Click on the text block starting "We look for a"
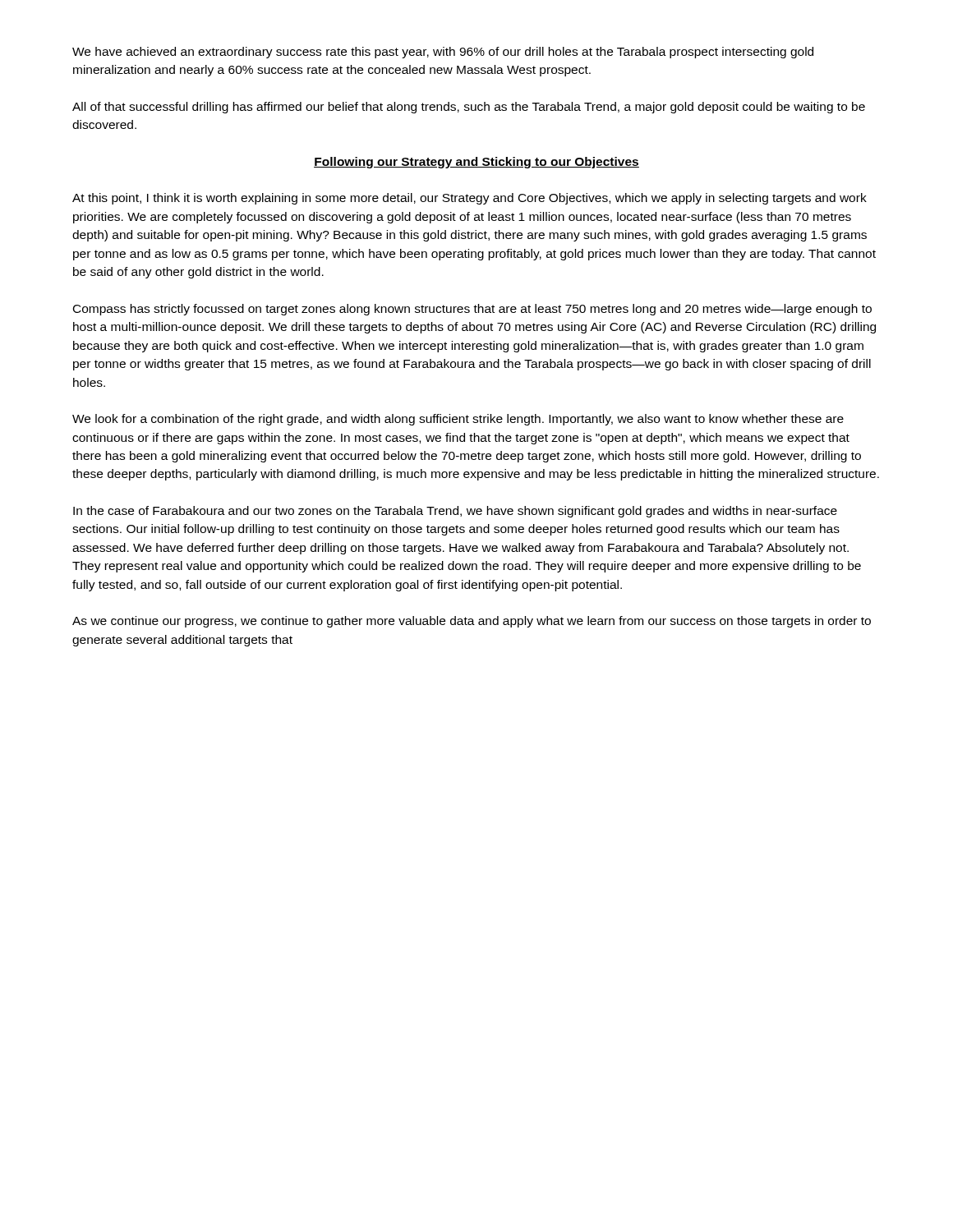 (x=476, y=446)
